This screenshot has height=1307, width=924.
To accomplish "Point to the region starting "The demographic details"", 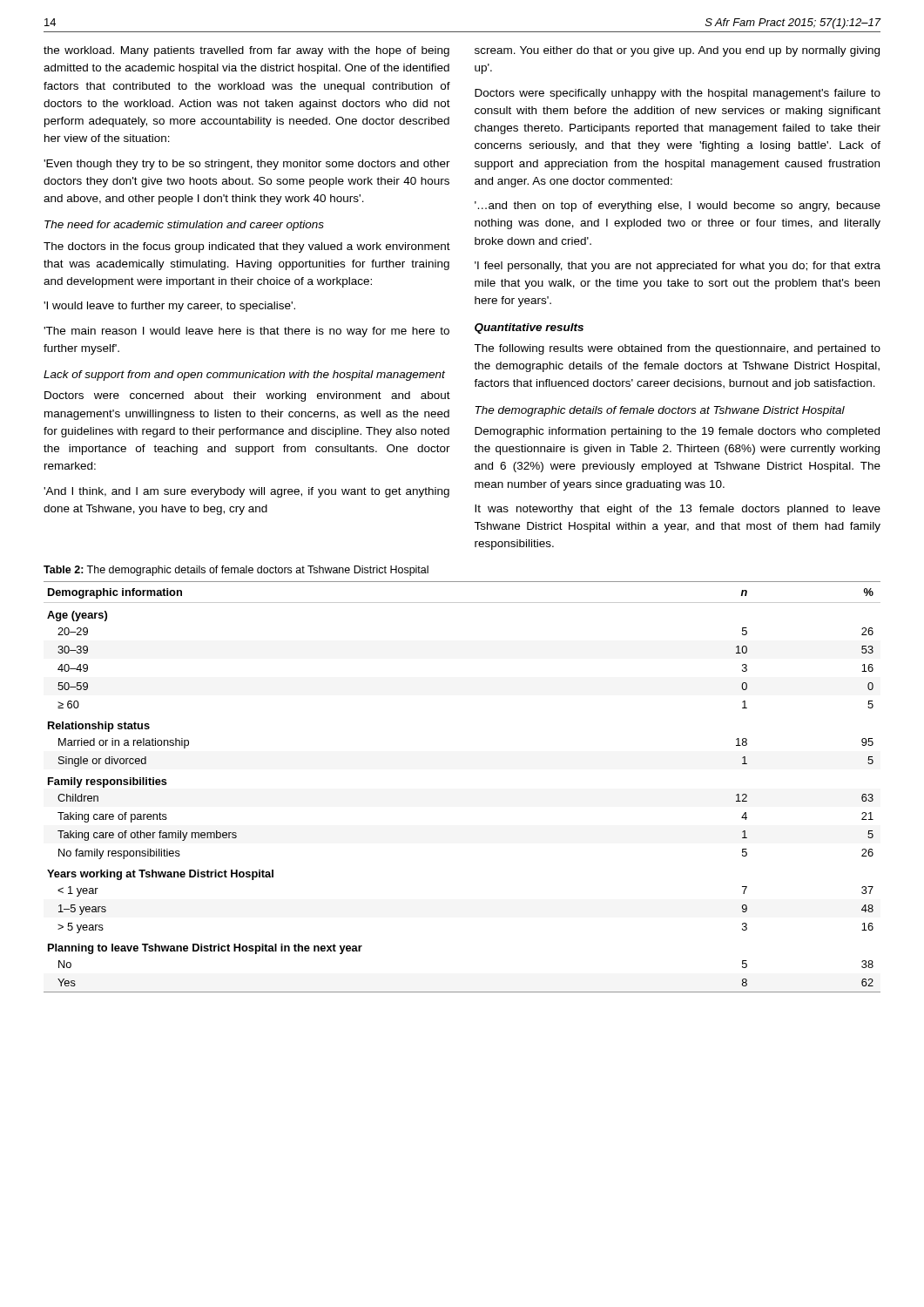I will [677, 410].
